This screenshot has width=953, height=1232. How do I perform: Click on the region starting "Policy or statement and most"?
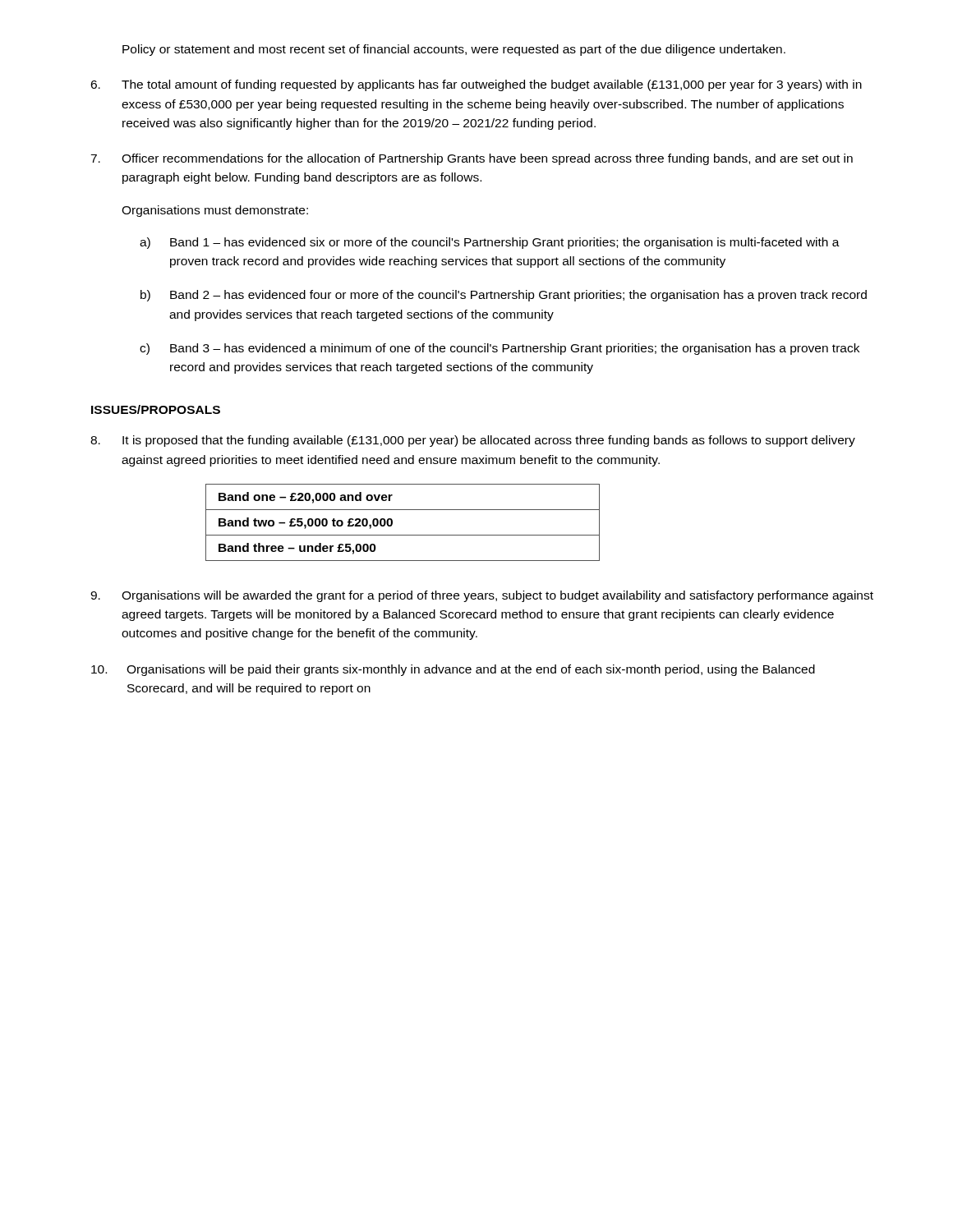(454, 49)
